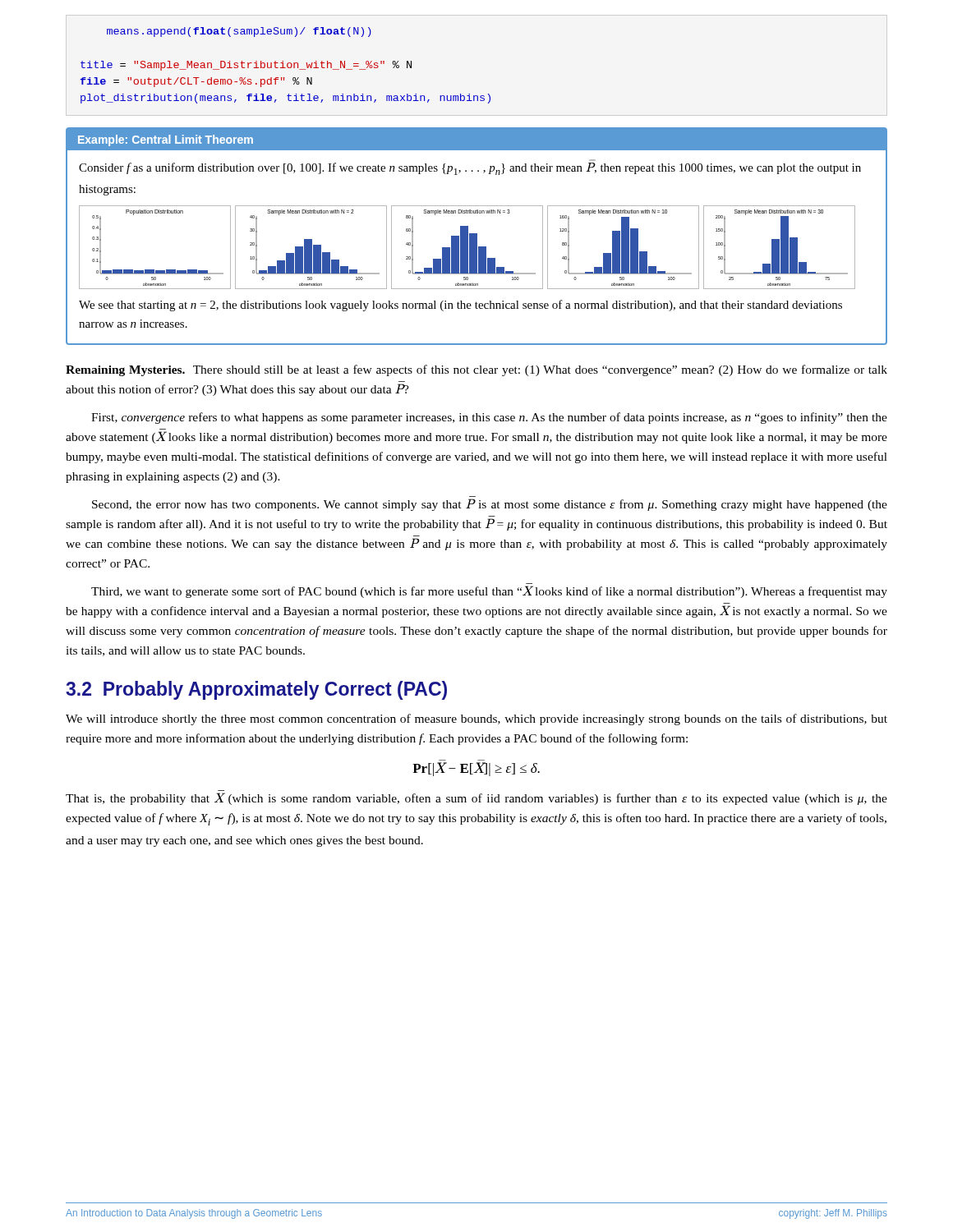Locate the block starting "Consider f as a"
Viewport: 953px width, 1232px height.
pyautogui.click(x=470, y=178)
